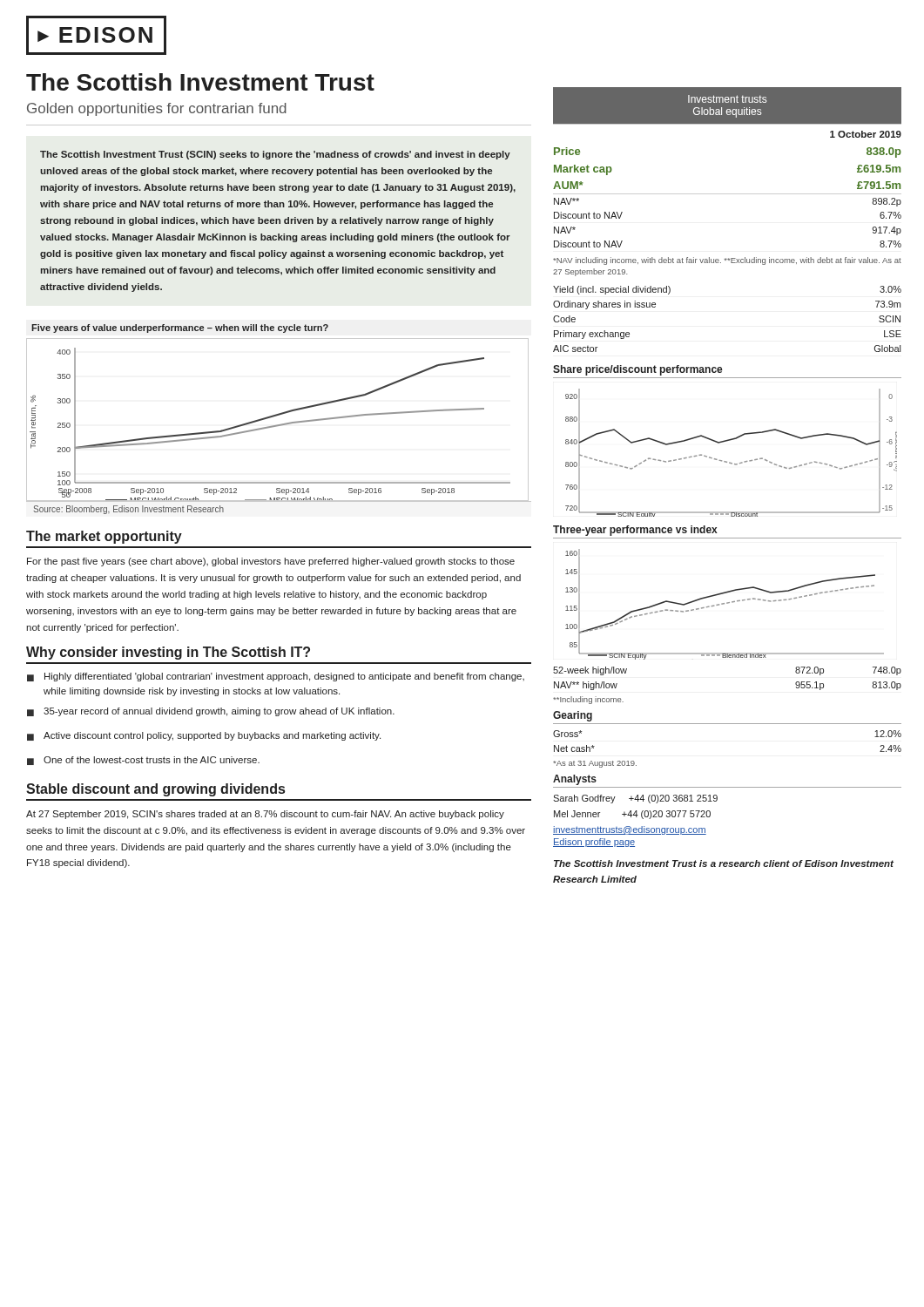Locate the section header that says "Three-year performance vs index"
Viewport: 924px width, 1307px height.
pyautogui.click(x=635, y=529)
